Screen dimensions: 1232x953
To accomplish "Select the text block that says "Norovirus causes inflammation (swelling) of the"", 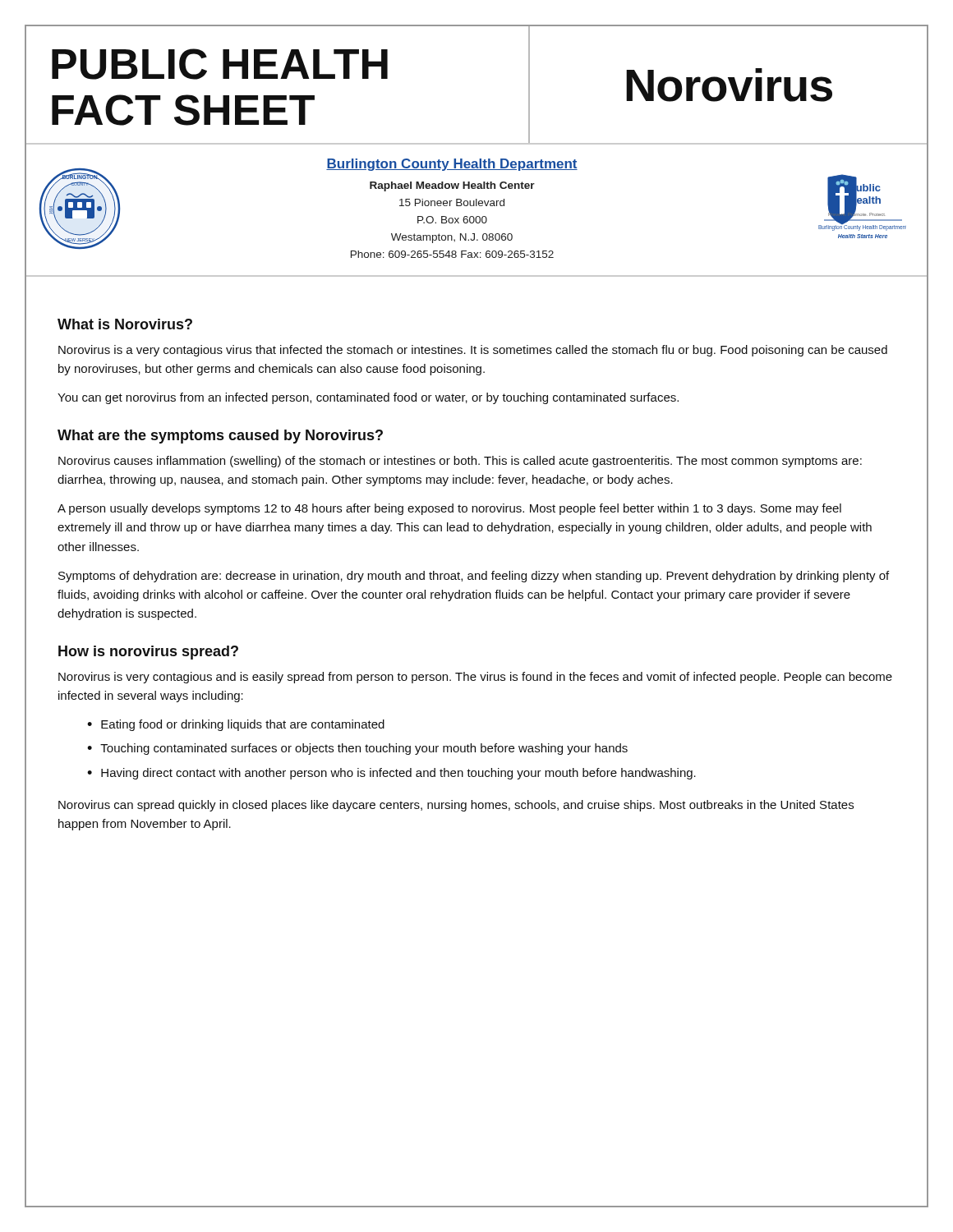I will click(460, 470).
